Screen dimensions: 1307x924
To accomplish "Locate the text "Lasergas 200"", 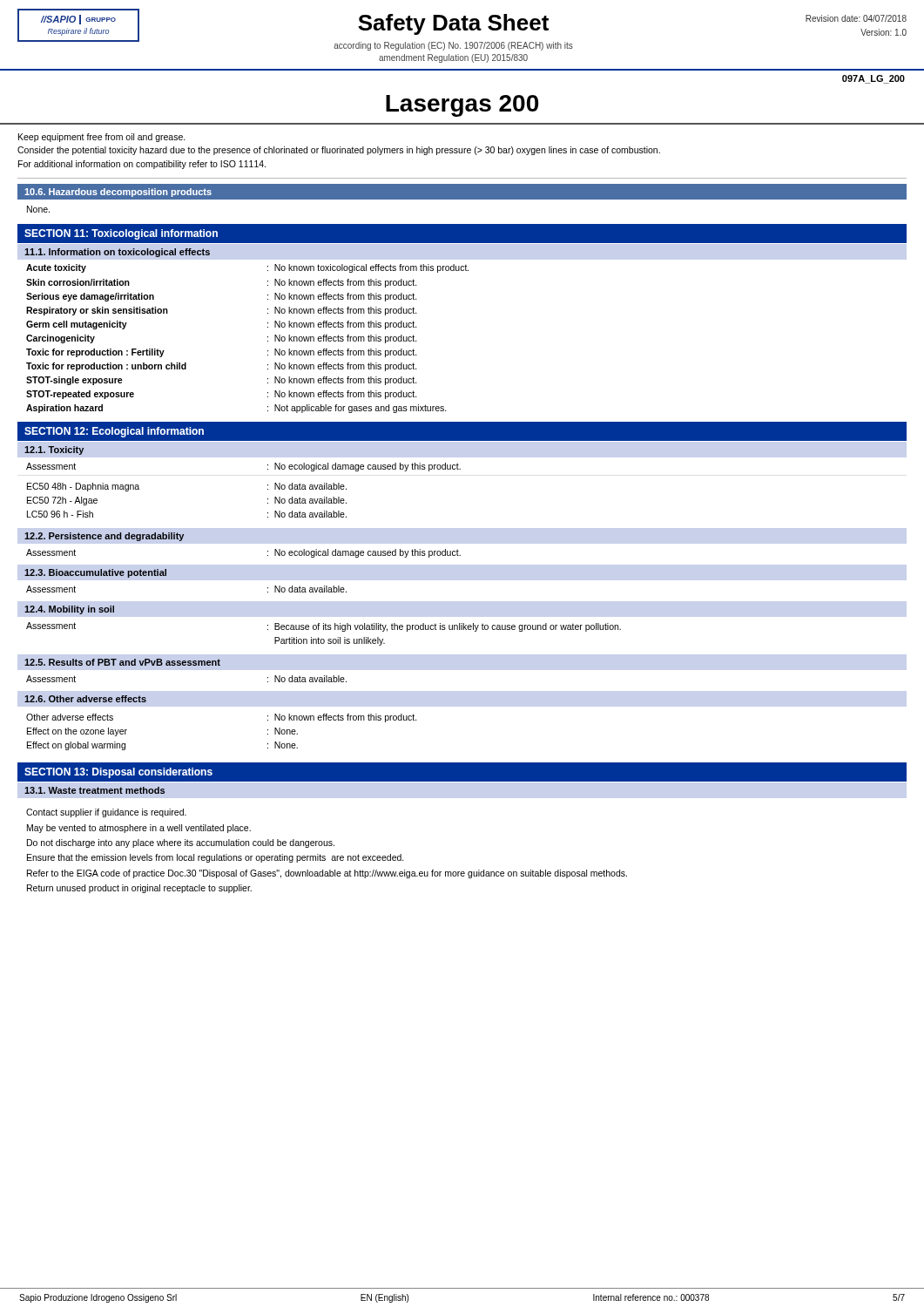I will pos(462,103).
